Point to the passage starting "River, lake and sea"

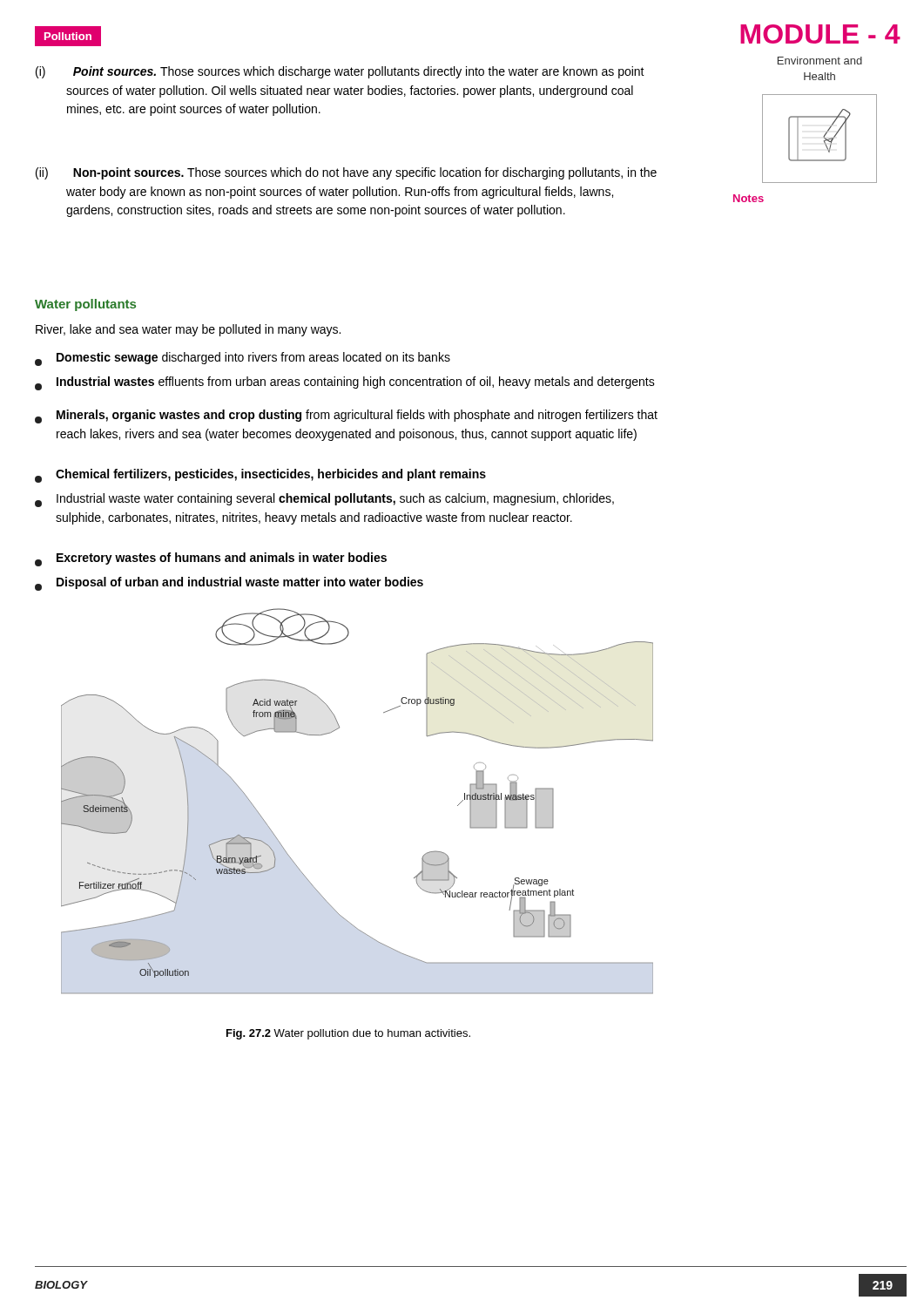tap(188, 329)
